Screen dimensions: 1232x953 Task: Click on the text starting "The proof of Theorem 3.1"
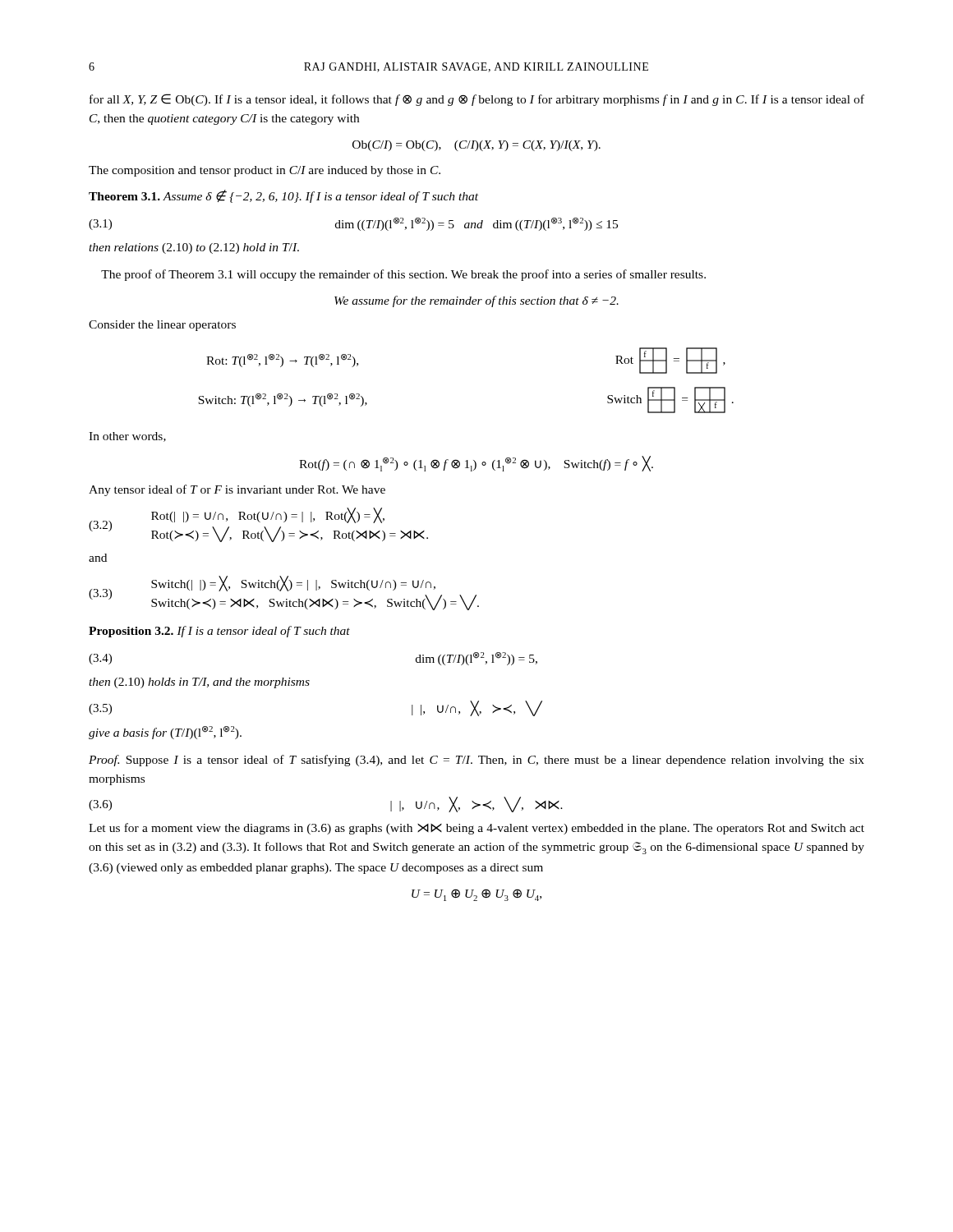click(476, 274)
